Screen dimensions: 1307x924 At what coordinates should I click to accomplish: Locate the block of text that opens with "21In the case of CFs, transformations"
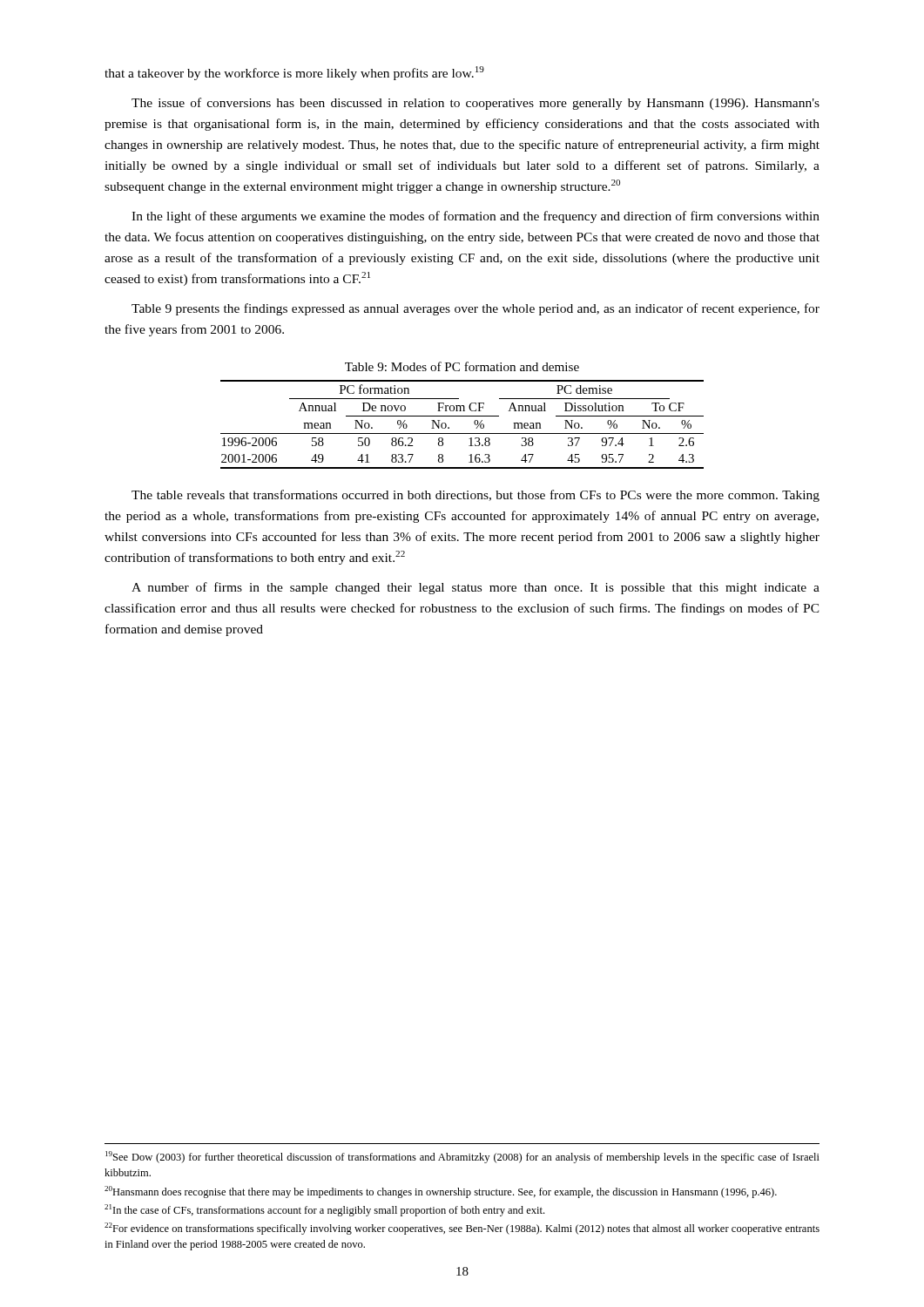pos(325,1209)
